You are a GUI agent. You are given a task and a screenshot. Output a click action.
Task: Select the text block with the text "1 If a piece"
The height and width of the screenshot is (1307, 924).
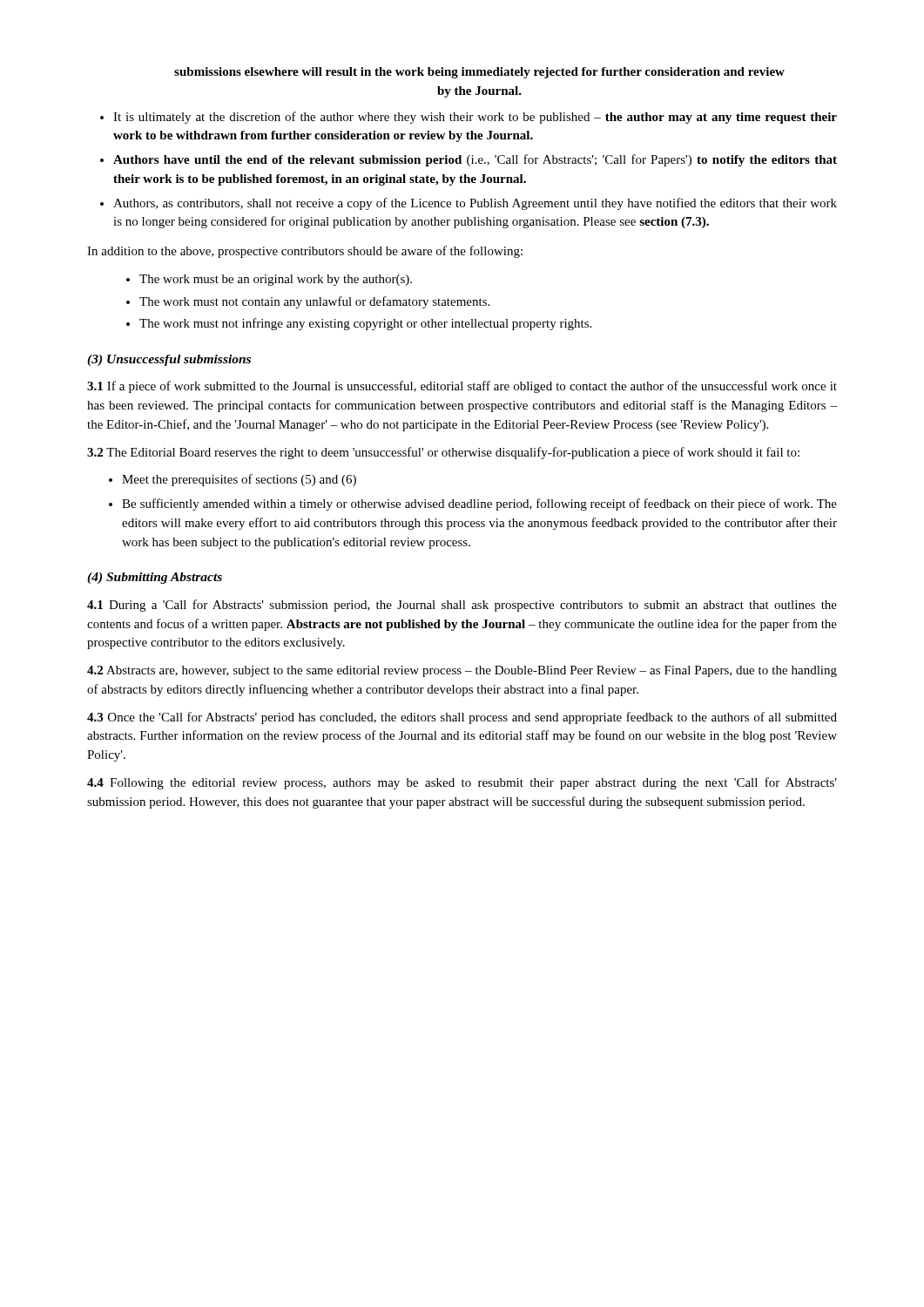coord(462,405)
